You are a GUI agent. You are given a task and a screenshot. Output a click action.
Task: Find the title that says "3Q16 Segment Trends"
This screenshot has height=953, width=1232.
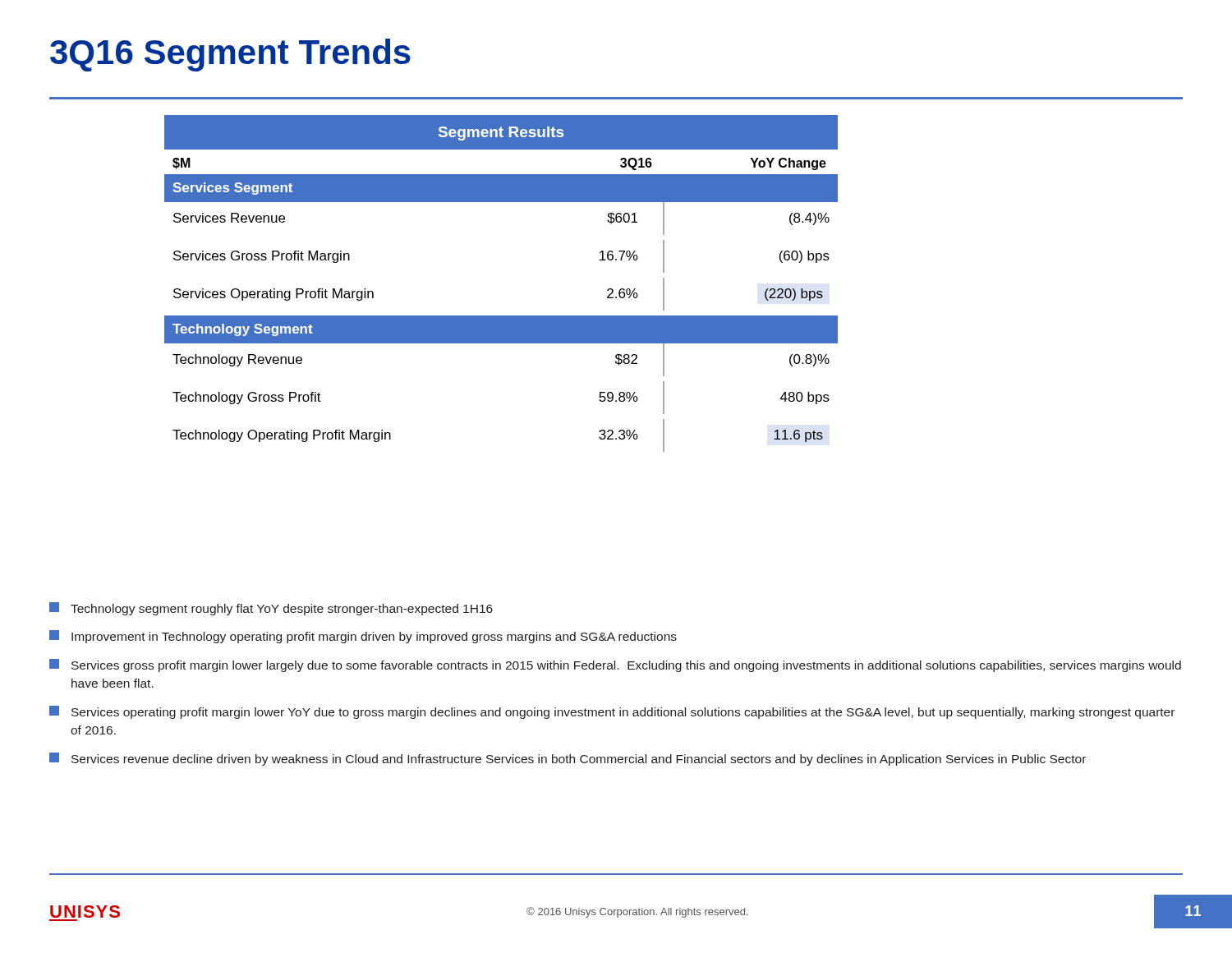point(230,52)
